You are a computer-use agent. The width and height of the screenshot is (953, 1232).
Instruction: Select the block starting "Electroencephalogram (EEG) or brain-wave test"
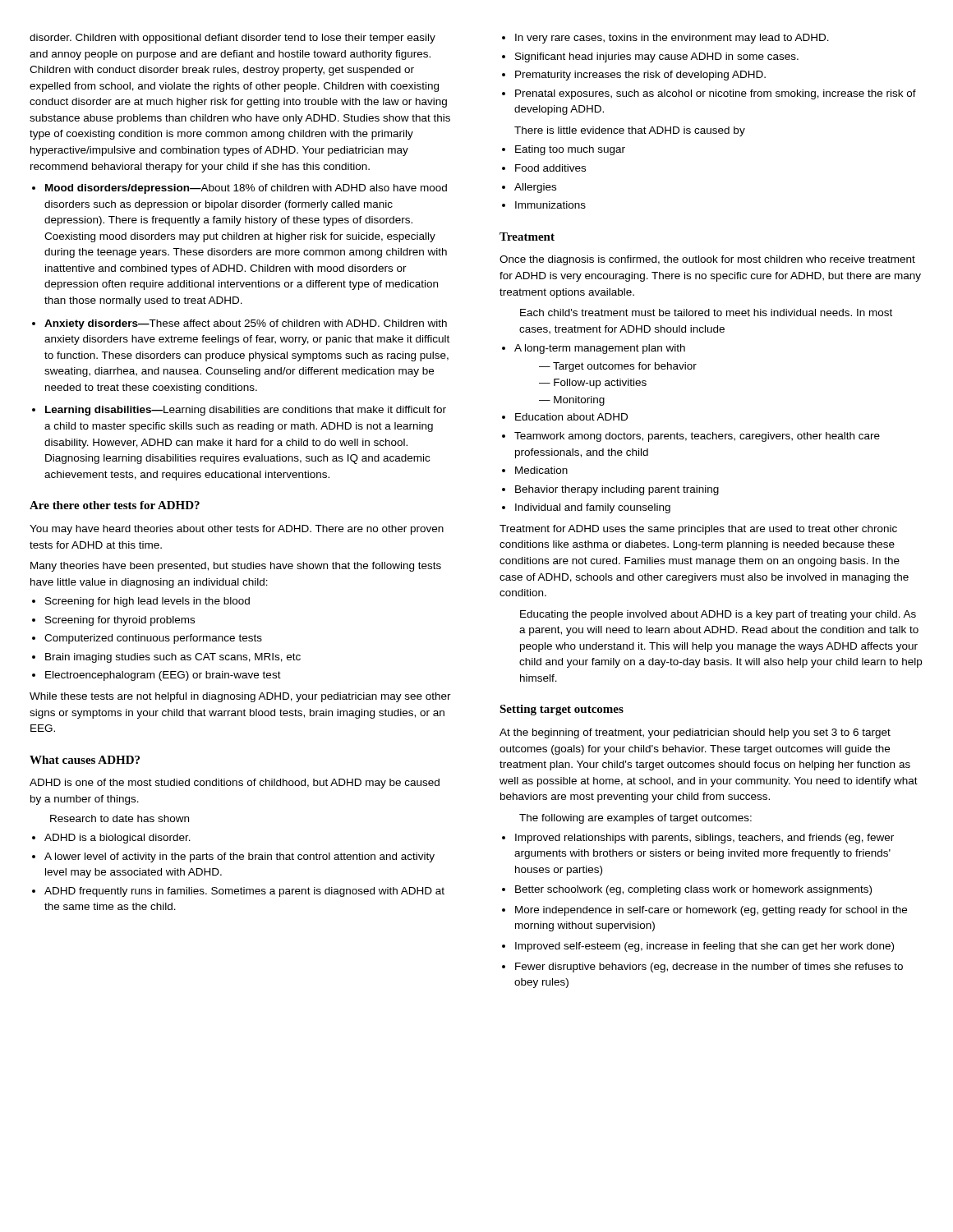[x=162, y=675]
